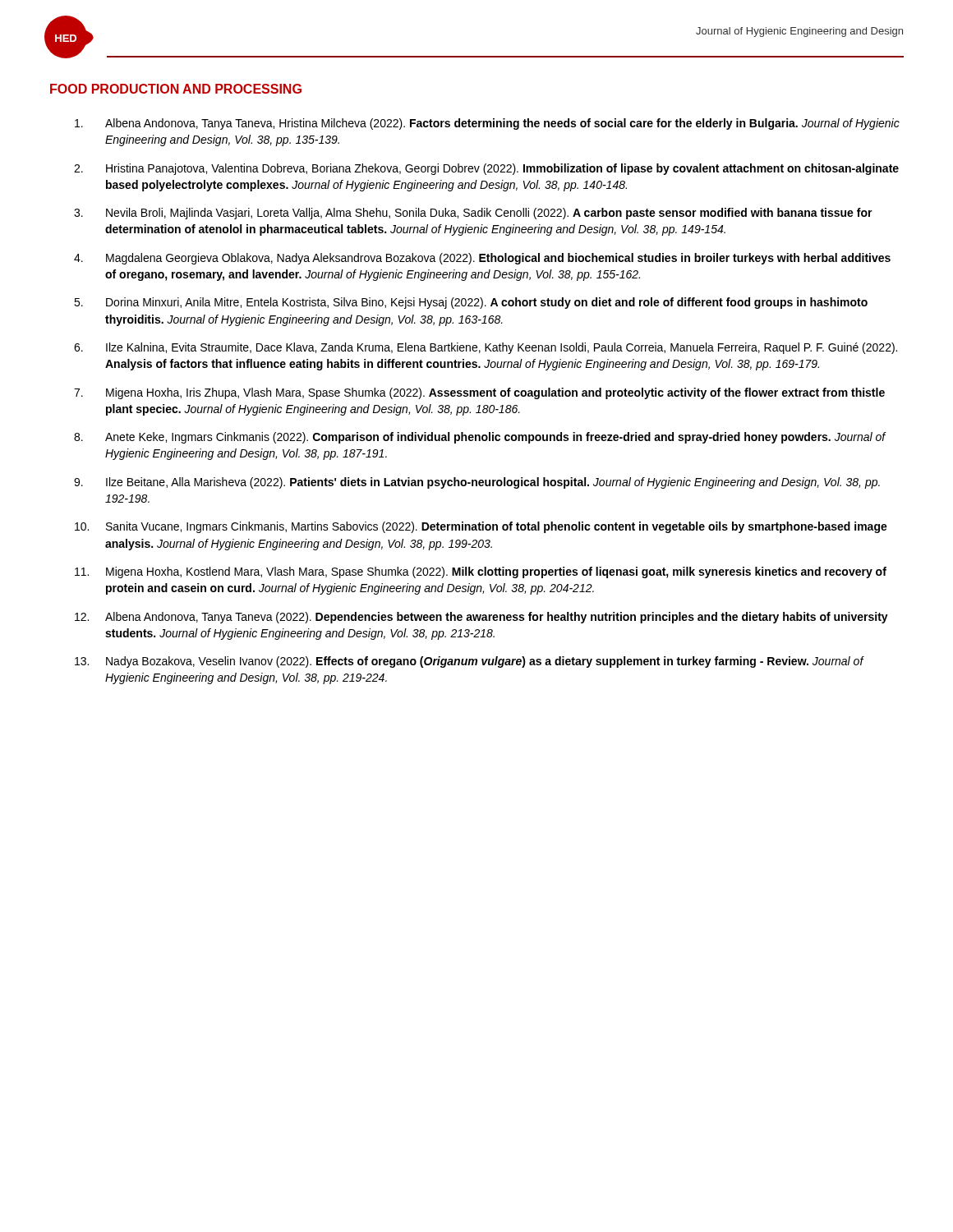Screen dimensions: 1232x953
Task: Select the passage starting "2. Hristina Panajotova, Valentina Dobreva, Boriana Zhekova,"
Action: 489,176
